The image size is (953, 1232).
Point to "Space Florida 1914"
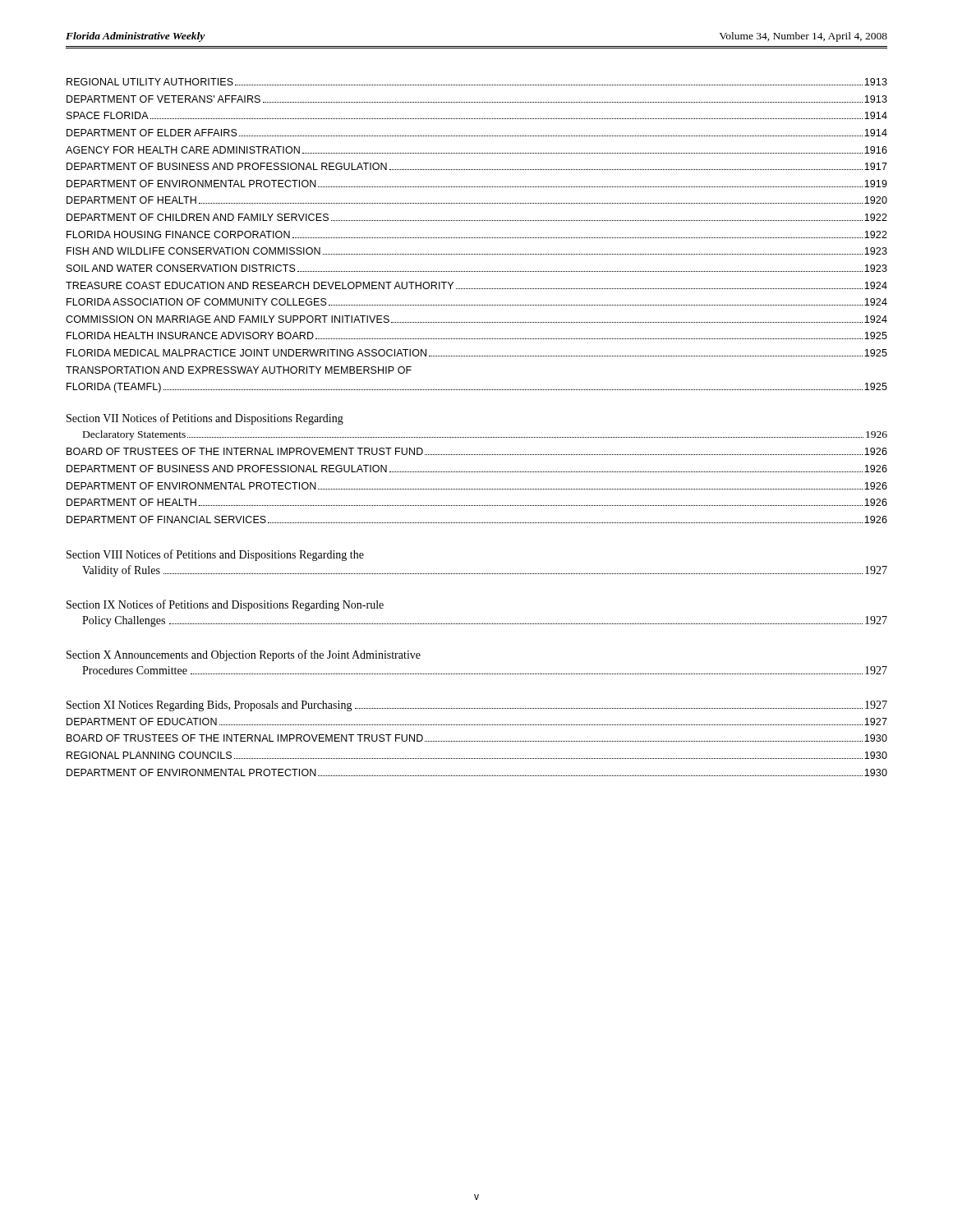click(476, 116)
